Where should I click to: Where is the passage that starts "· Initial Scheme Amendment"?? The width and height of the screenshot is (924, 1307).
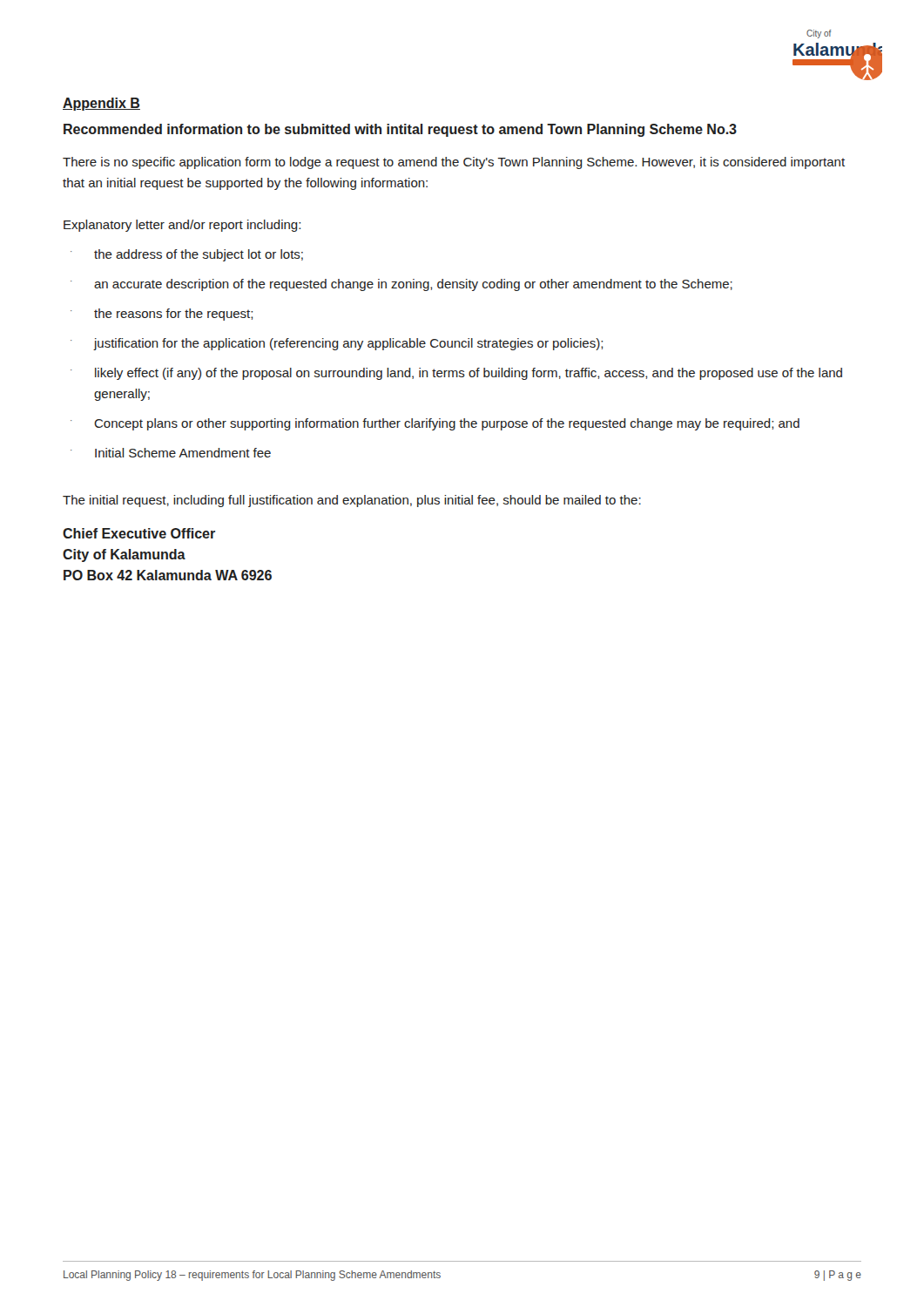[x=171, y=453]
